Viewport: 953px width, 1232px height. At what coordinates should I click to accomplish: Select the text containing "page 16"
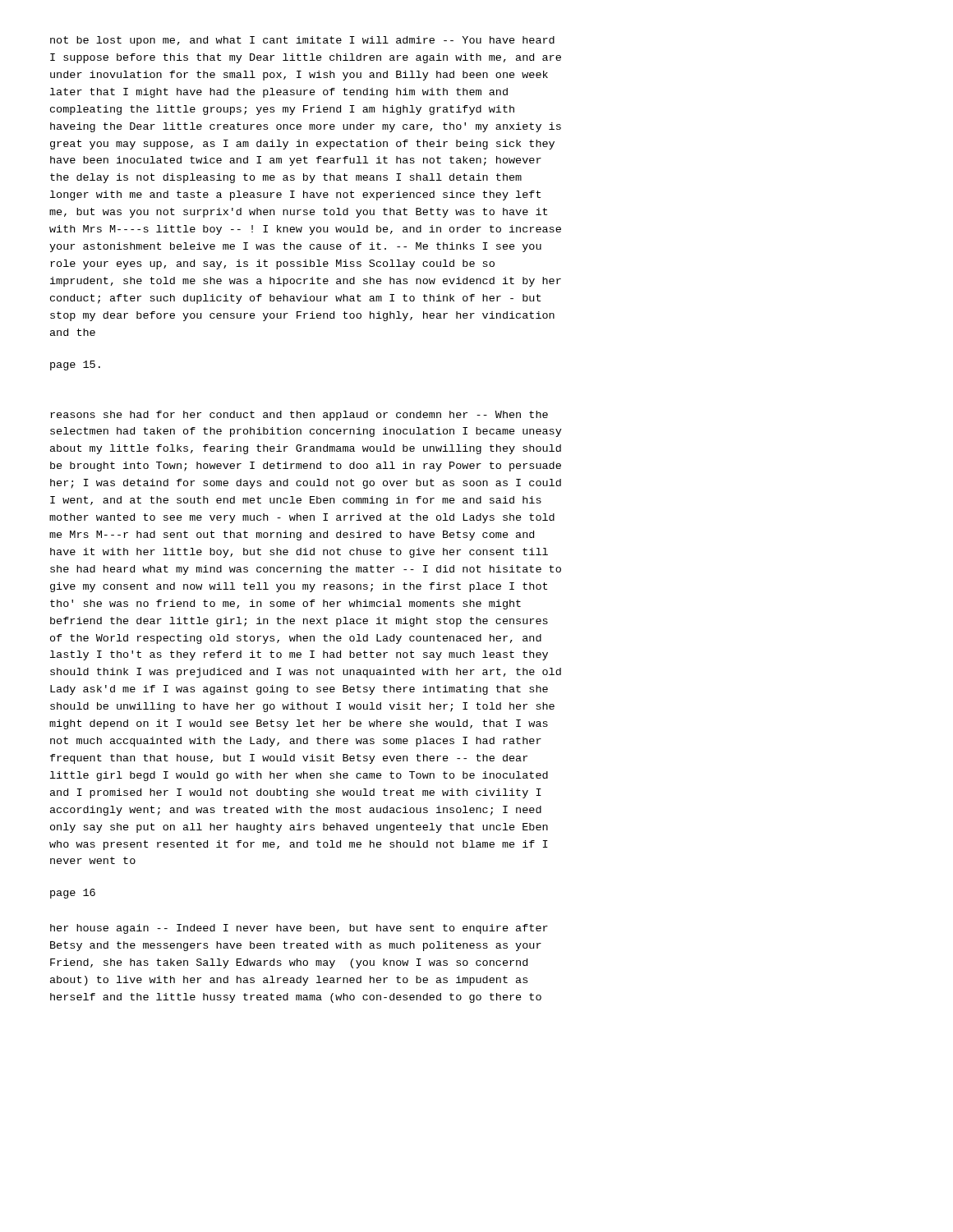click(x=73, y=894)
